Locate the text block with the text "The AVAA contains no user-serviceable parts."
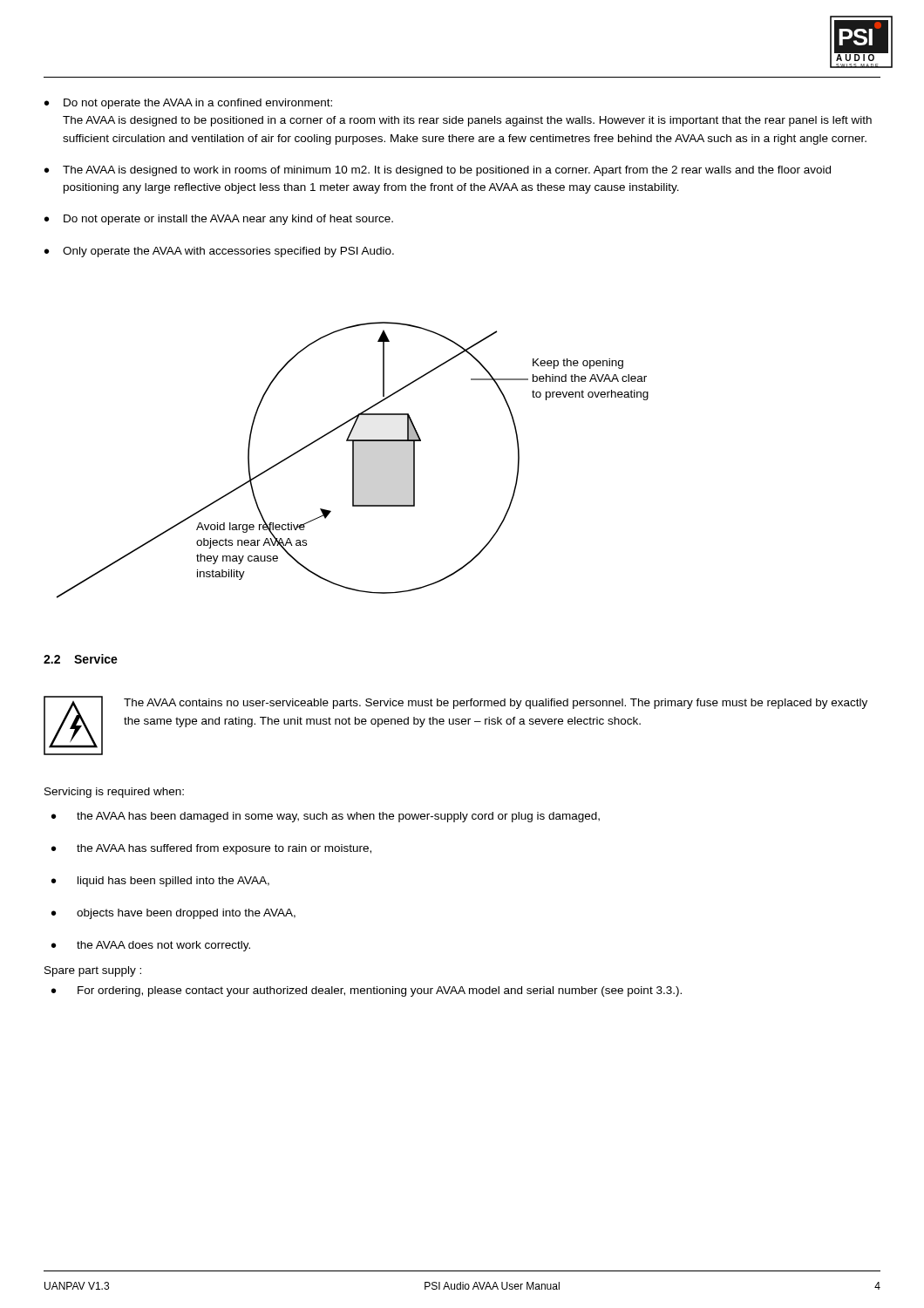This screenshot has width=924, height=1308. click(496, 711)
